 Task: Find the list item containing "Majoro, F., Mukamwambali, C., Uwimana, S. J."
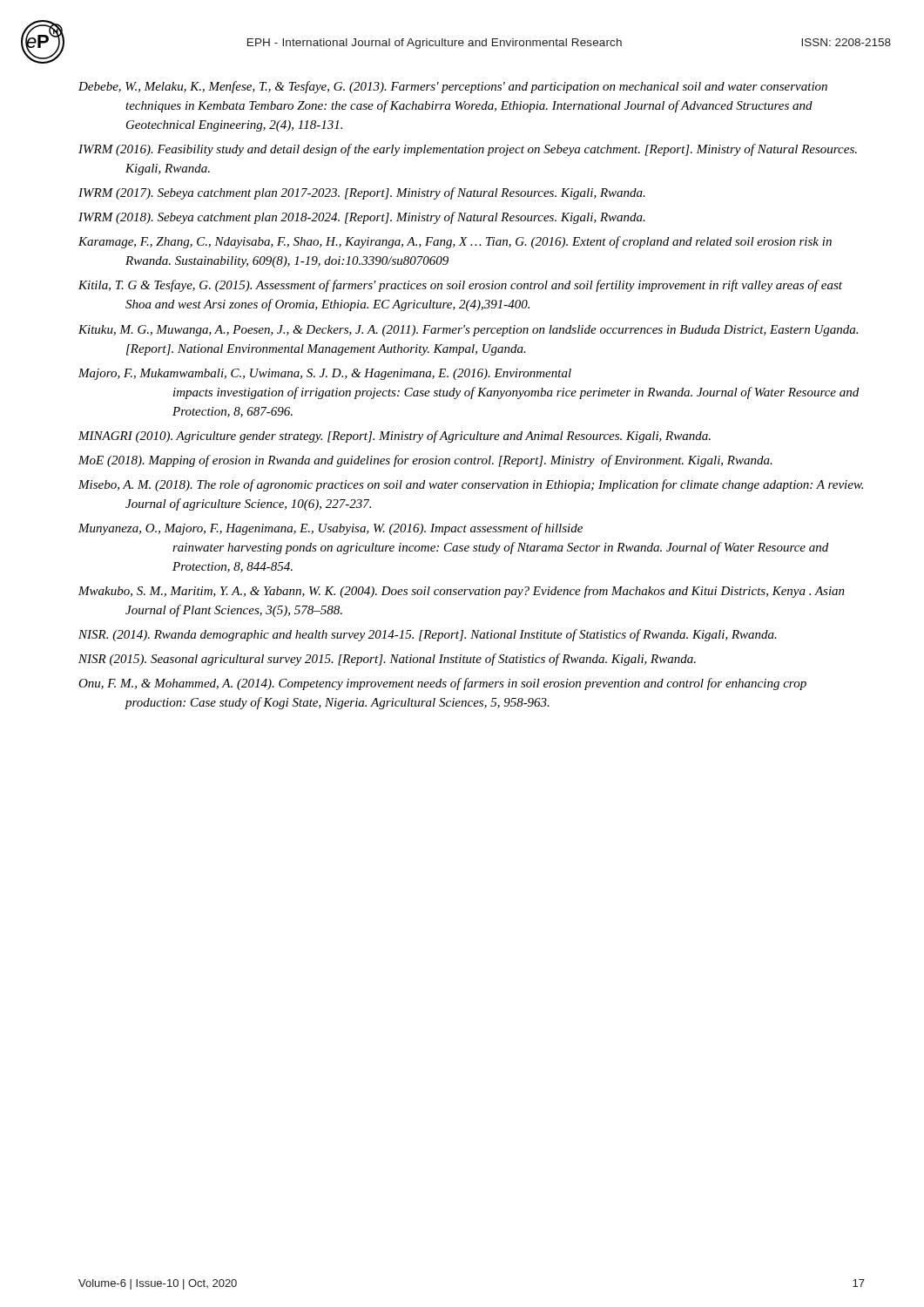pyautogui.click(x=472, y=393)
